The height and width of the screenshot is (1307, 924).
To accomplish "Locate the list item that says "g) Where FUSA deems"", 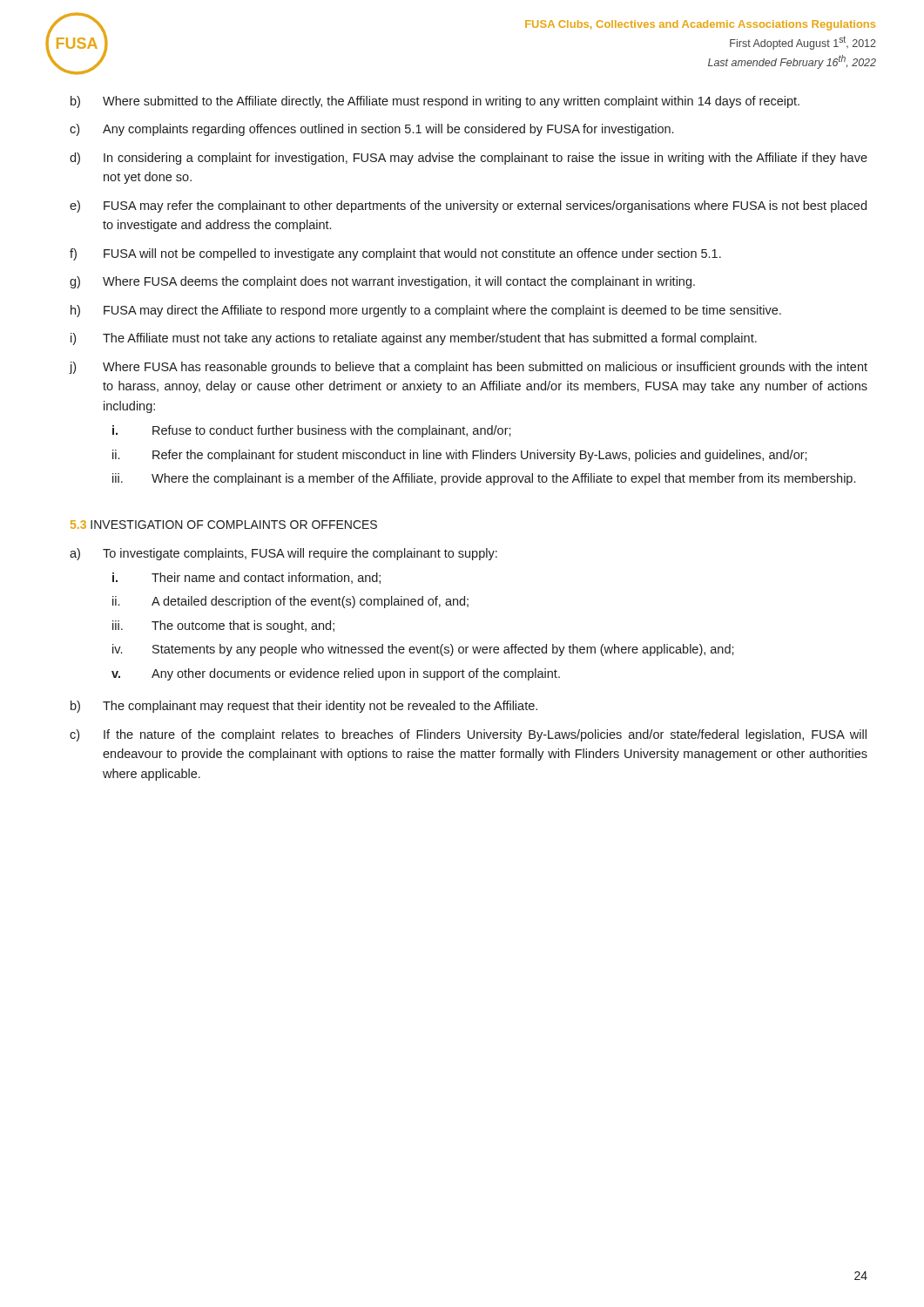I will [469, 282].
